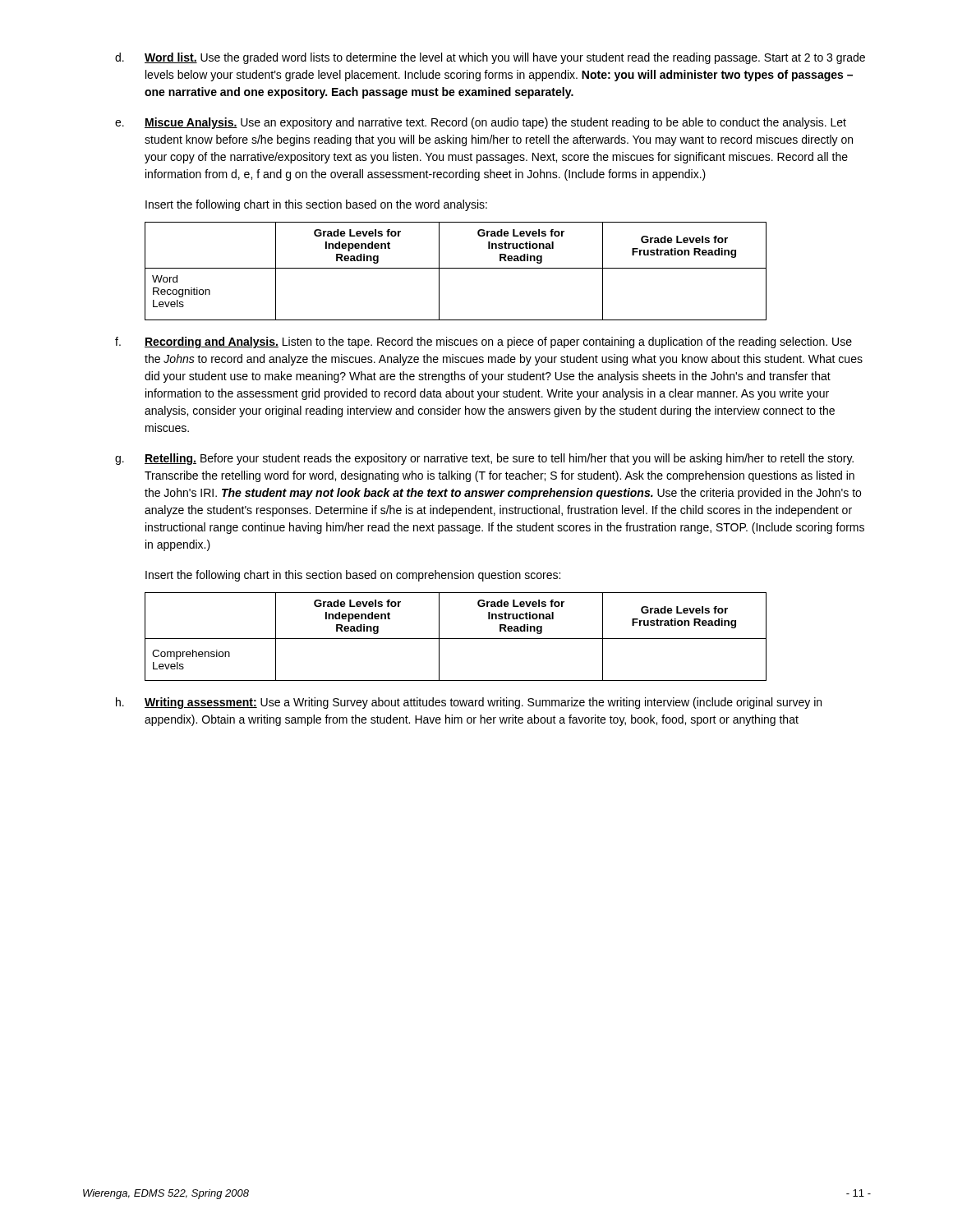This screenshot has height=1232, width=953.
Task: Point to the region starting "h. Writing assessment:"
Action: coord(493,711)
